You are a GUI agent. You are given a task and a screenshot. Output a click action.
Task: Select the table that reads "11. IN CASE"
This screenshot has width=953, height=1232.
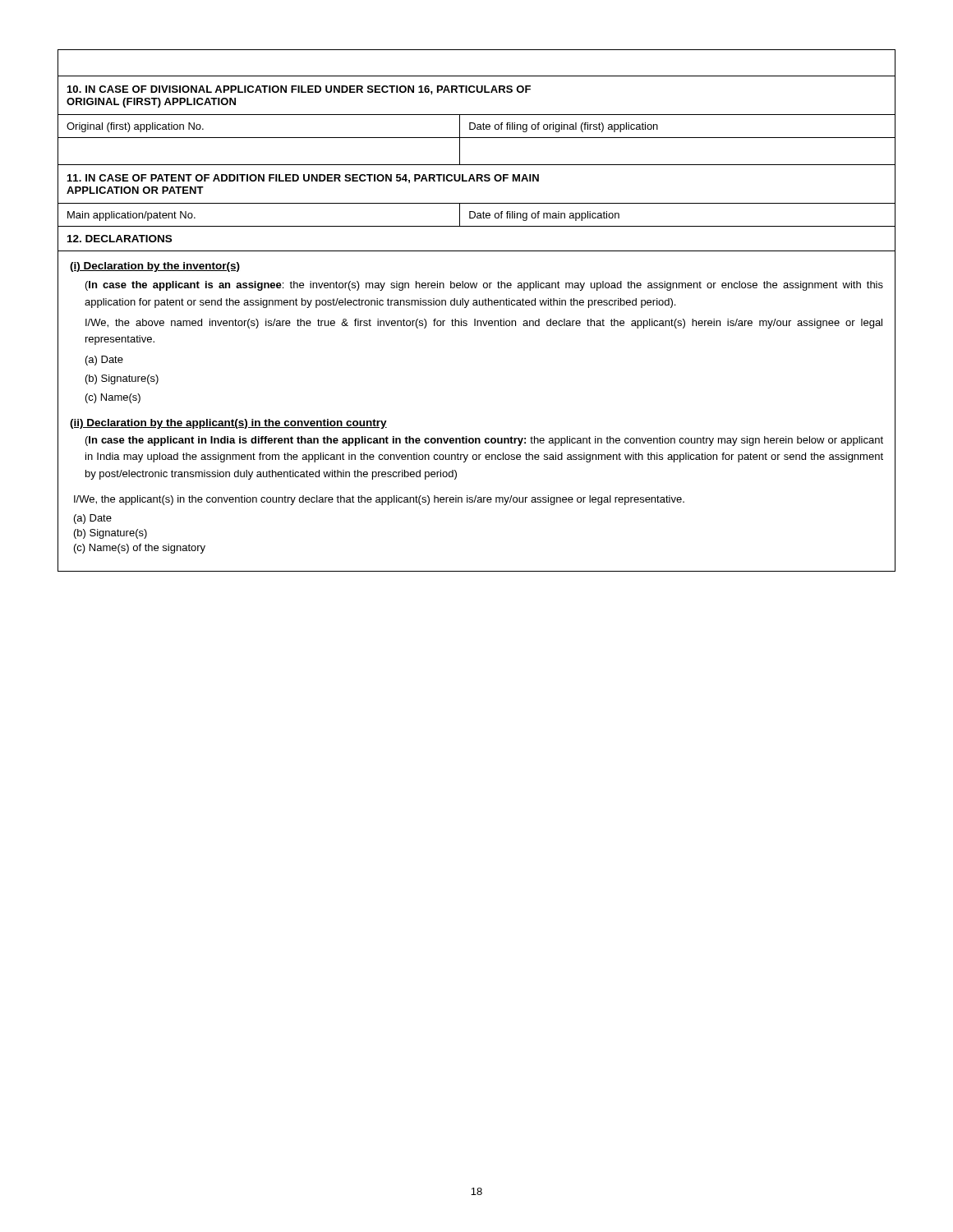pyautogui.click(x=476, y=195)
